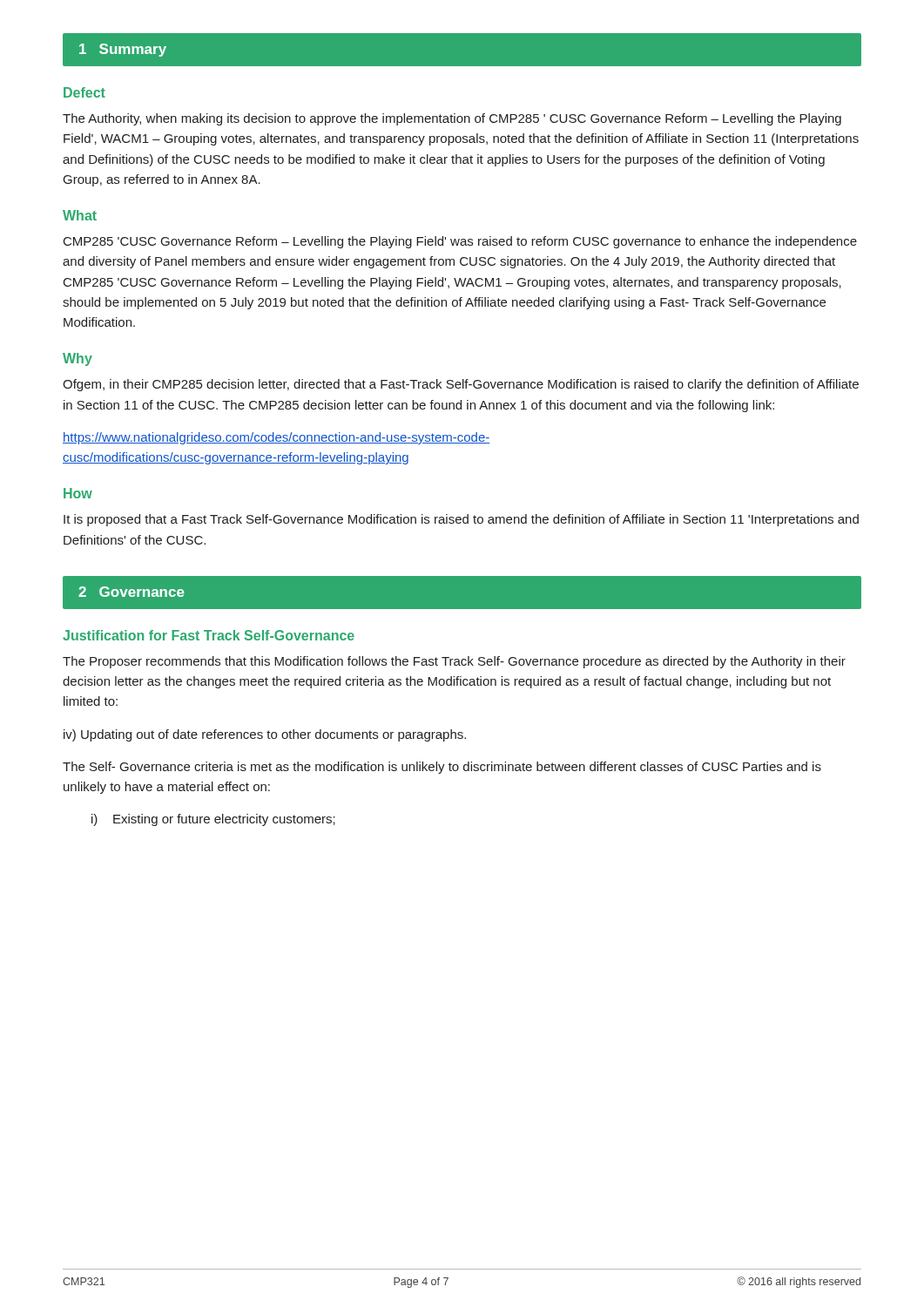The image size is (924, 1307).
Task: Select the passage starting "i) Existing or future"
Action: [x=213, y=819]
